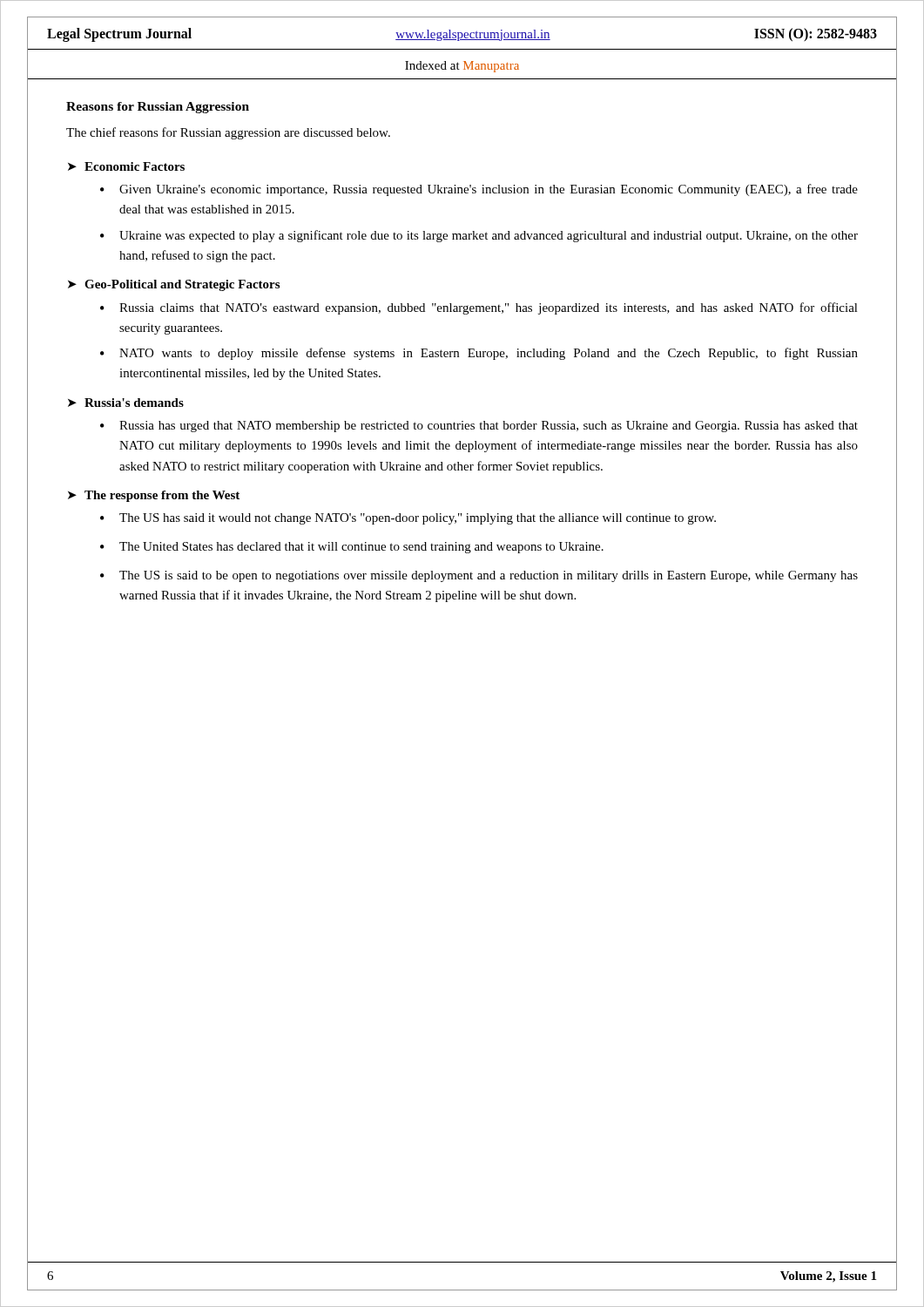Image resolution: width=924 pixels, height=1307 pixels.
Task: Point to the passage starting "Reasons for Russian Aggression"
Action: 158,106
